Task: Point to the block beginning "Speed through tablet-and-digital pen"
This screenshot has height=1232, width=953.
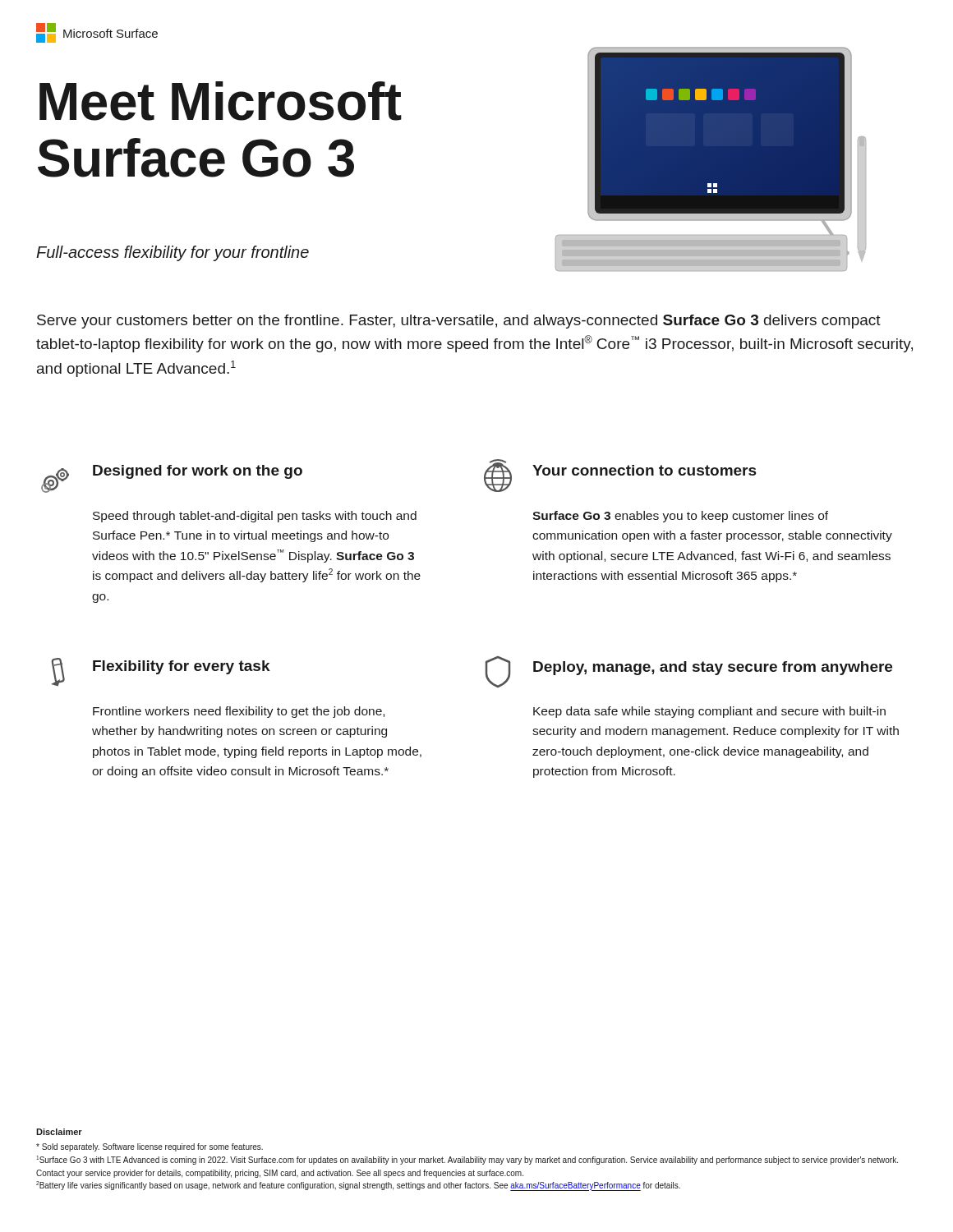Action: point(256,556)
